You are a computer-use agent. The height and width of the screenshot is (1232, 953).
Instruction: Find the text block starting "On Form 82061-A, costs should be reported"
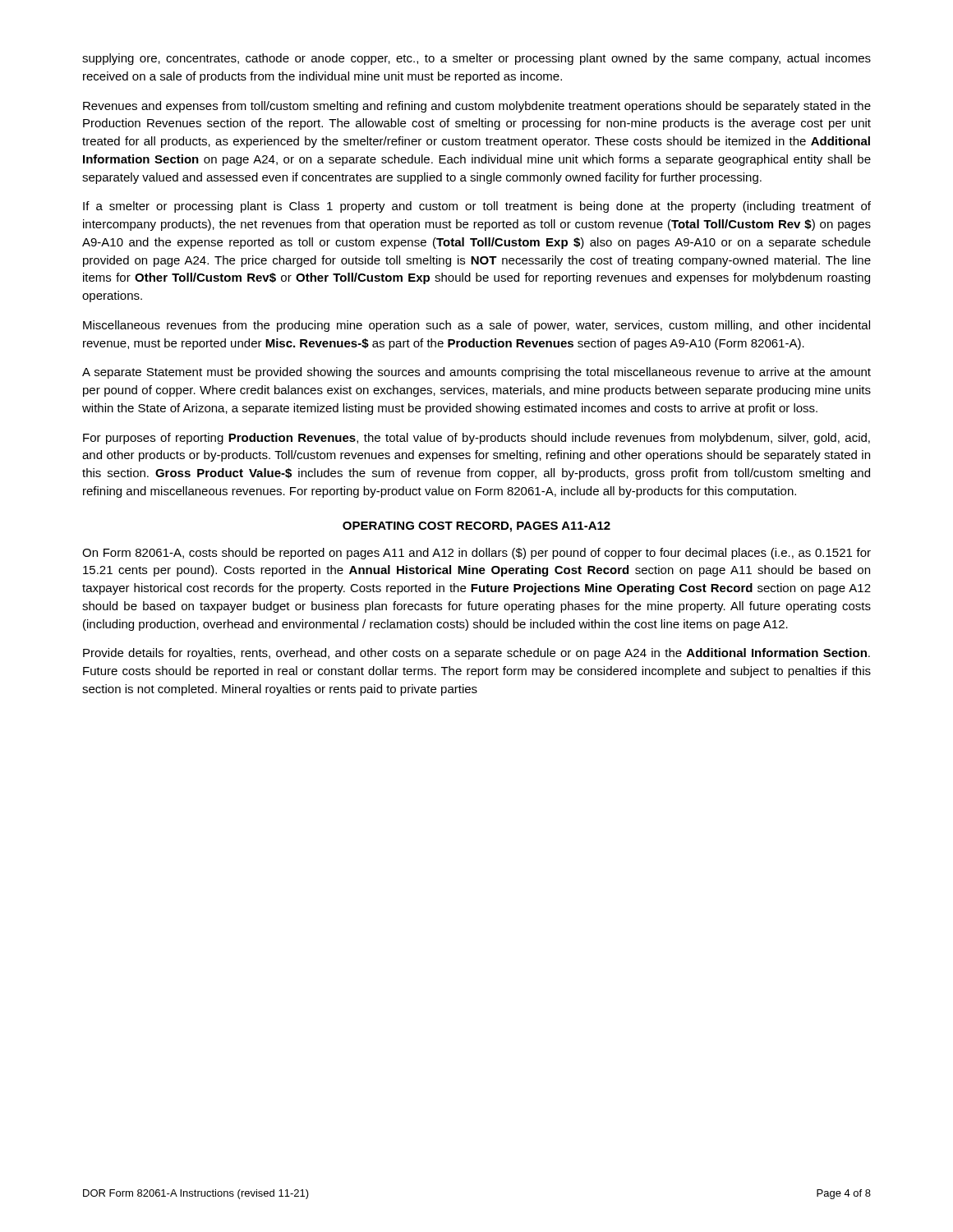coord(476,588)
